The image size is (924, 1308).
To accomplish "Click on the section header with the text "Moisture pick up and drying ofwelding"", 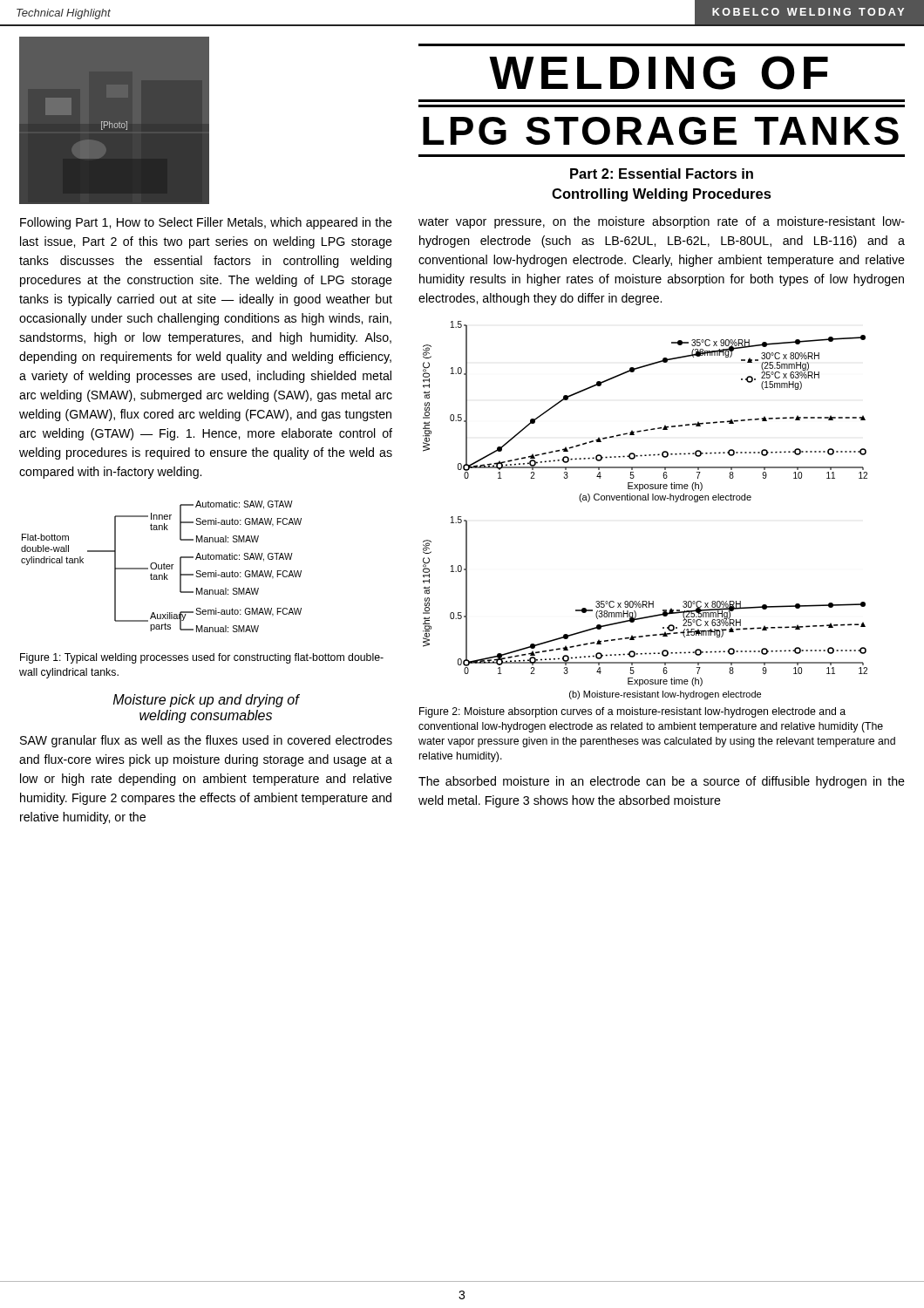I will (206, 708).
